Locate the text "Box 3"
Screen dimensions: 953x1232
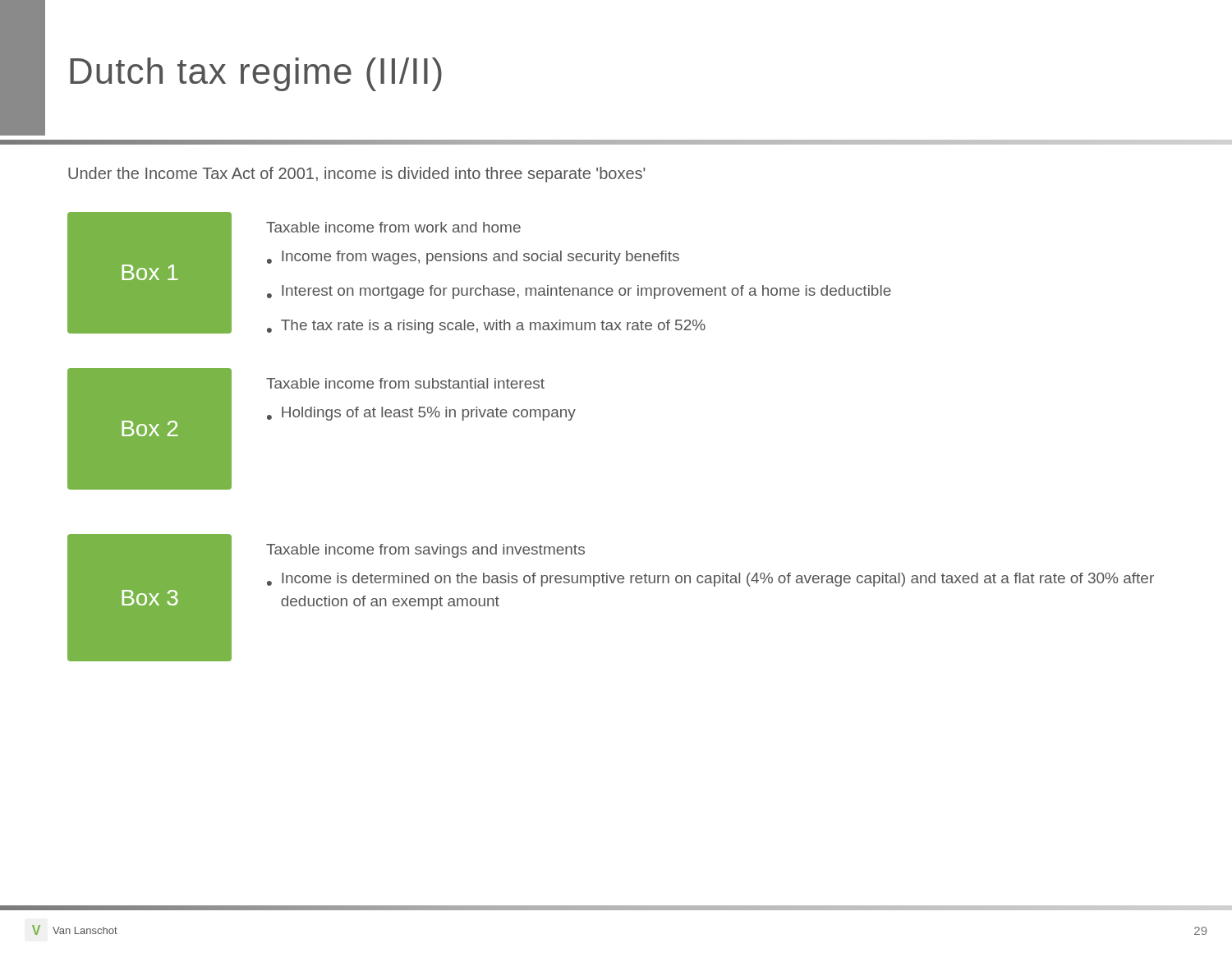pos(150,598)
